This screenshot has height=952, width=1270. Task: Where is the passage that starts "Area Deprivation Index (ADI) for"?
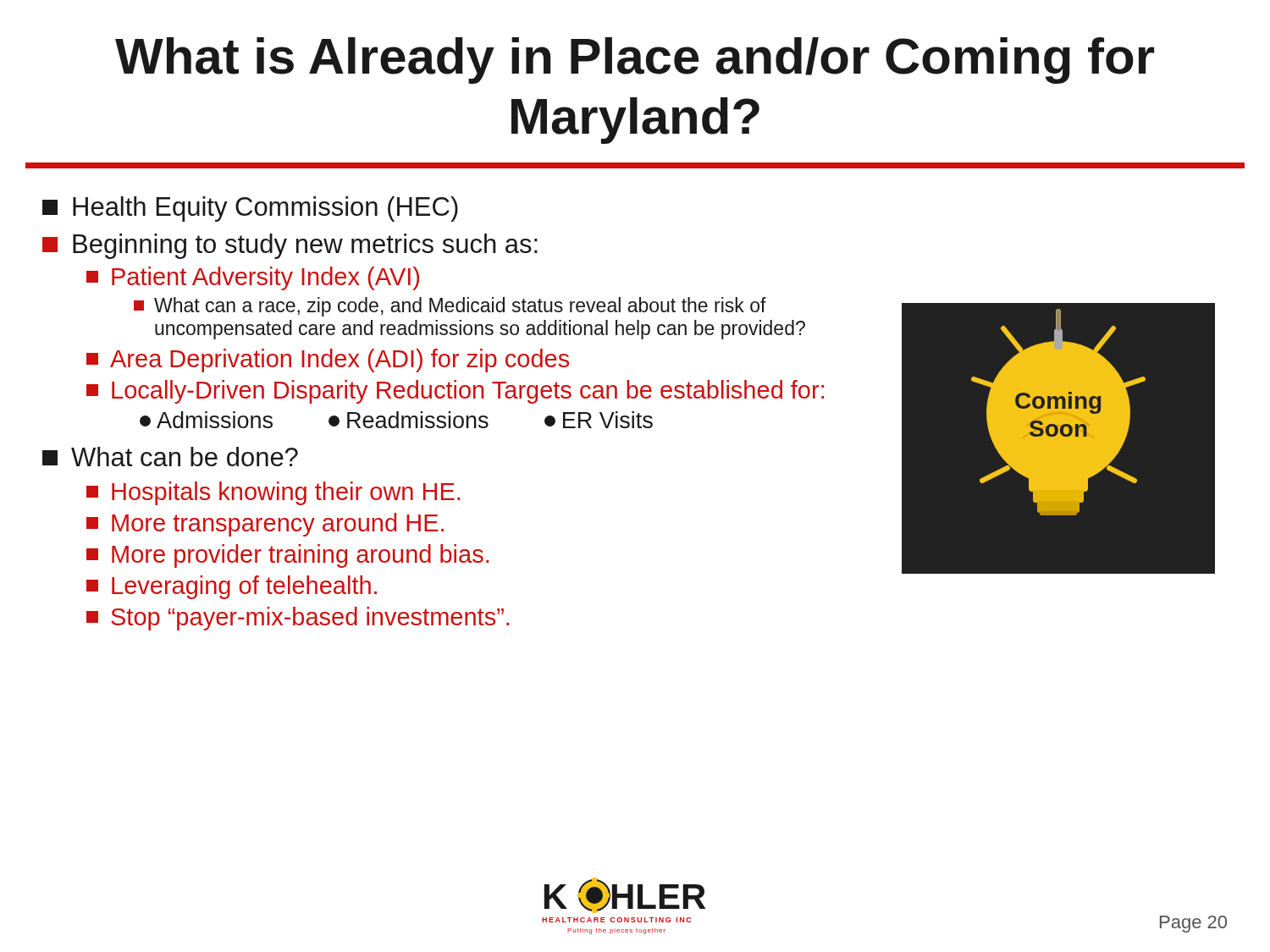click(328, 359)
